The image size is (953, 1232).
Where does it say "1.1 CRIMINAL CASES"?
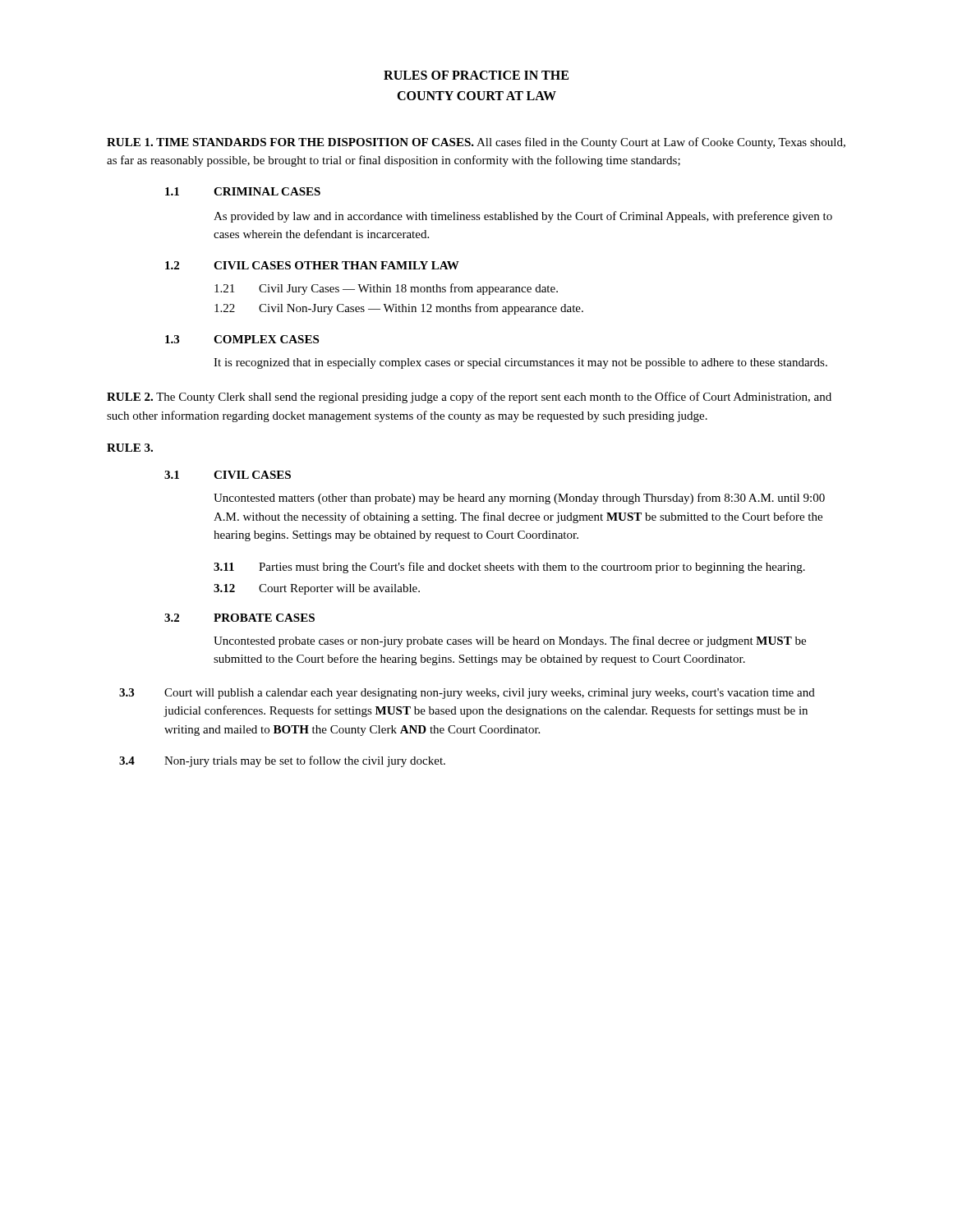(243, 191)
